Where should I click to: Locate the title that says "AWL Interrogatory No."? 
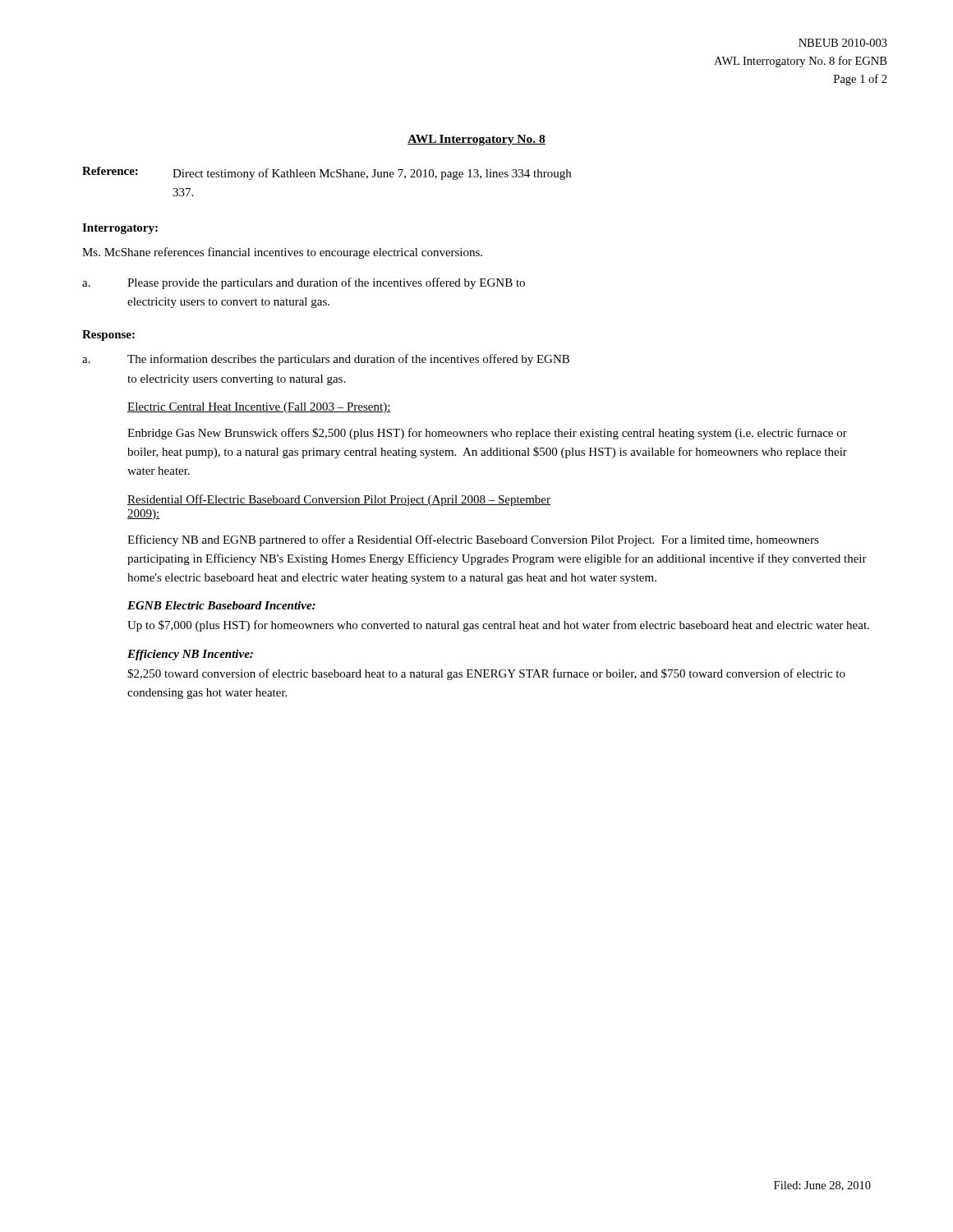476,138
